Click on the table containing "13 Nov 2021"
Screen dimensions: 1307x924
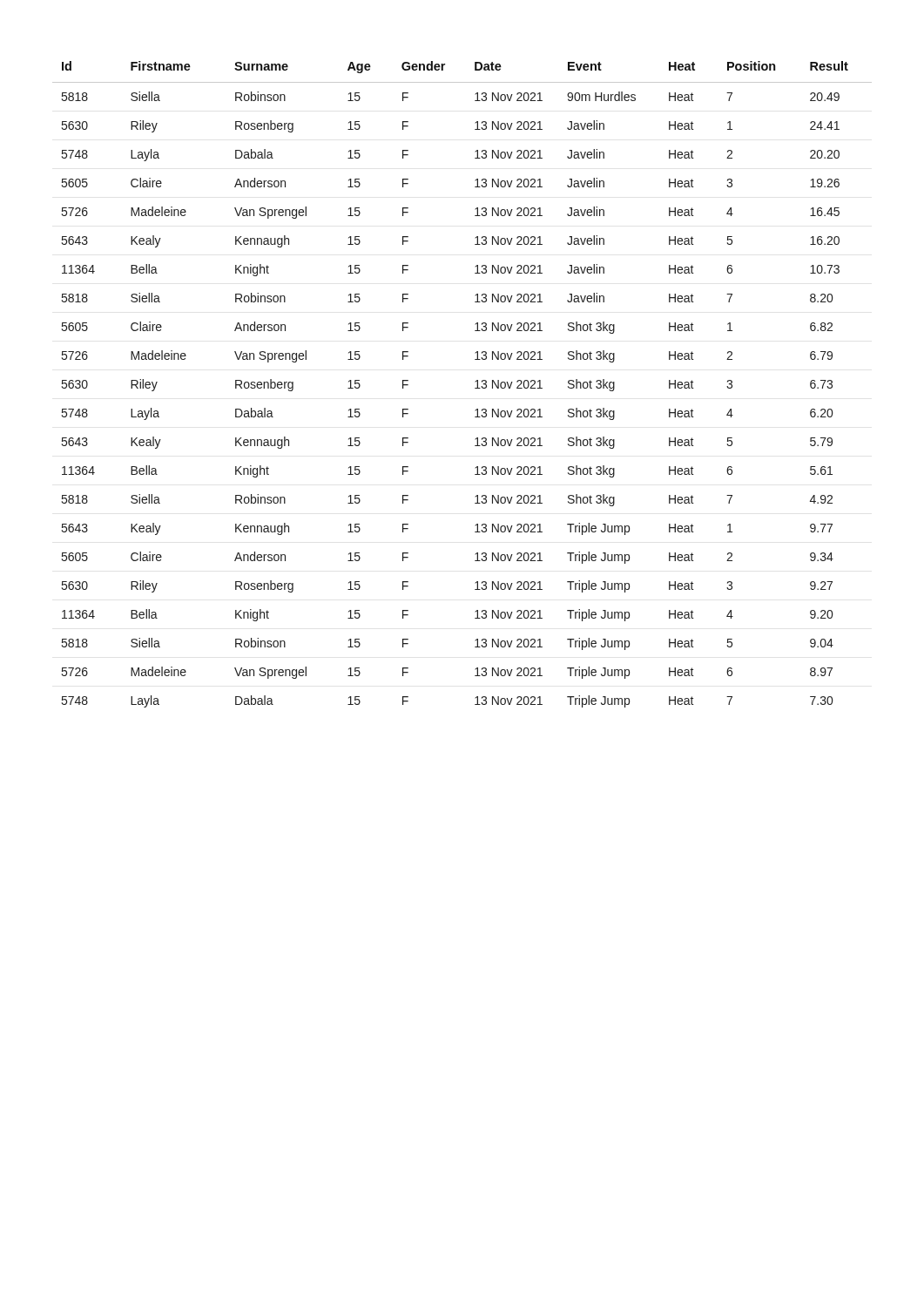pyautogui.click(x=462, y=383)
